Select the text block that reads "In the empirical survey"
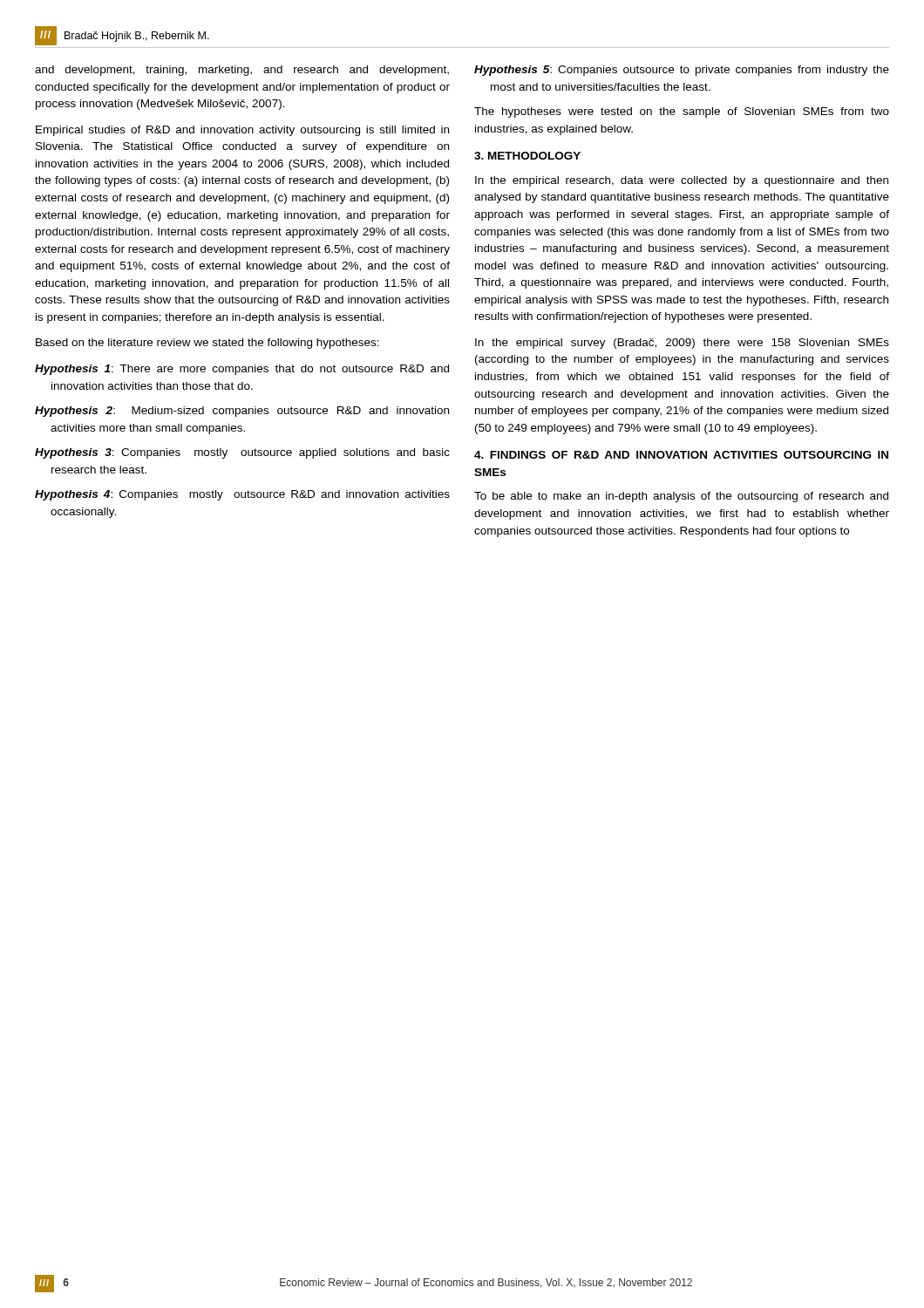This screenshot has width=924, height=1308. tap(682, 385)
